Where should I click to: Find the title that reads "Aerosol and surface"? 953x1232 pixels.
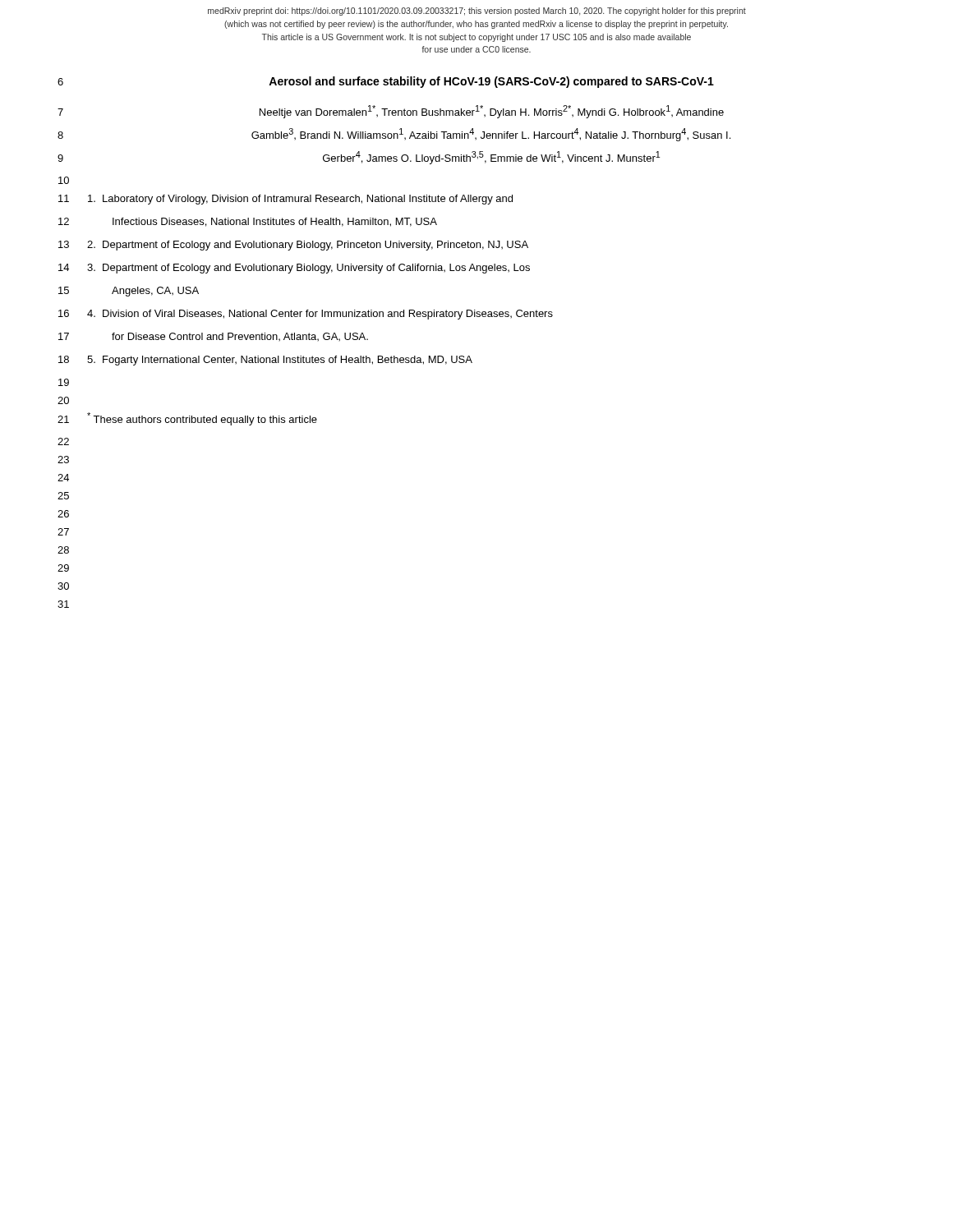coord(491,81)
